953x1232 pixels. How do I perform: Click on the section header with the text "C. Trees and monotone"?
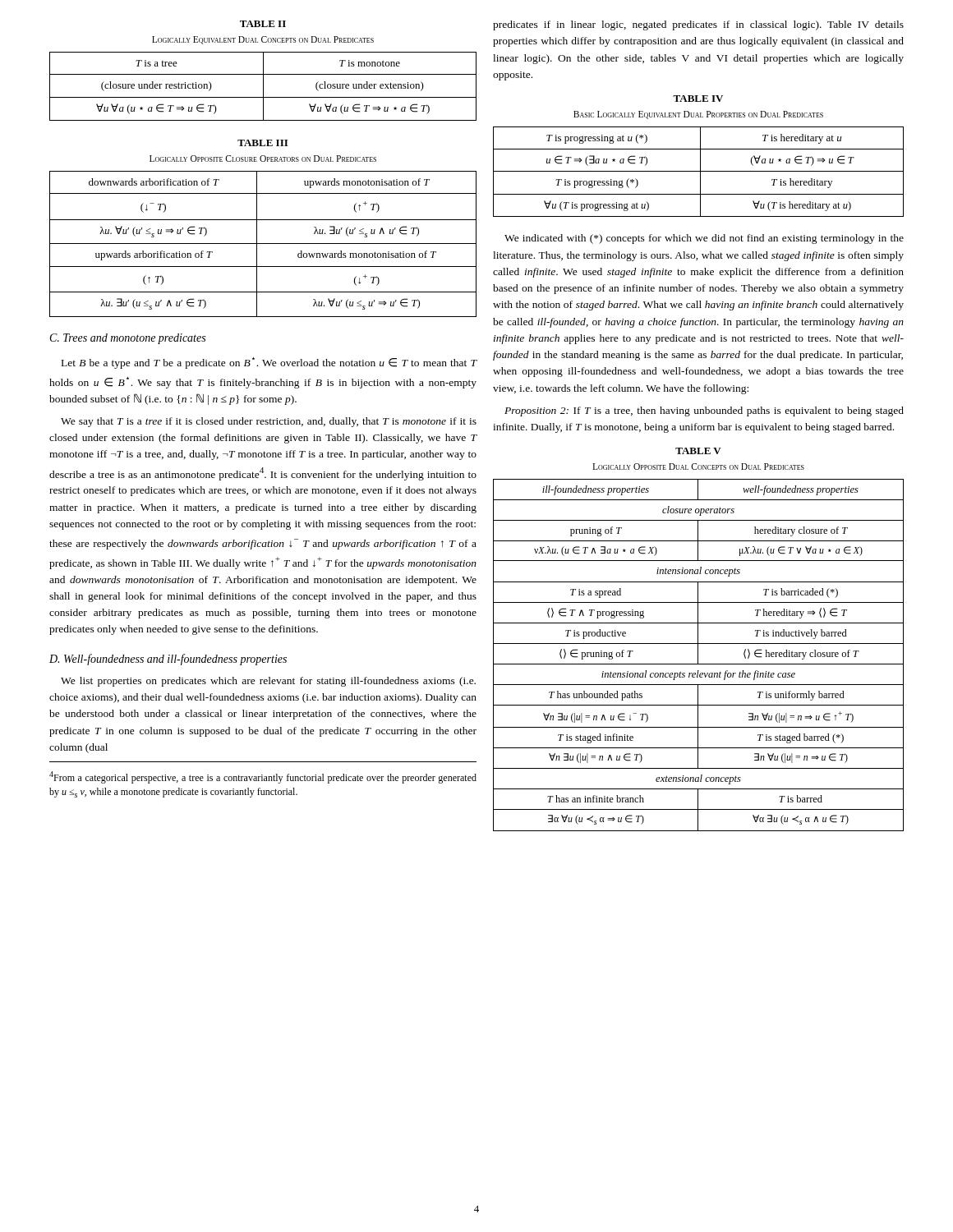128,338
